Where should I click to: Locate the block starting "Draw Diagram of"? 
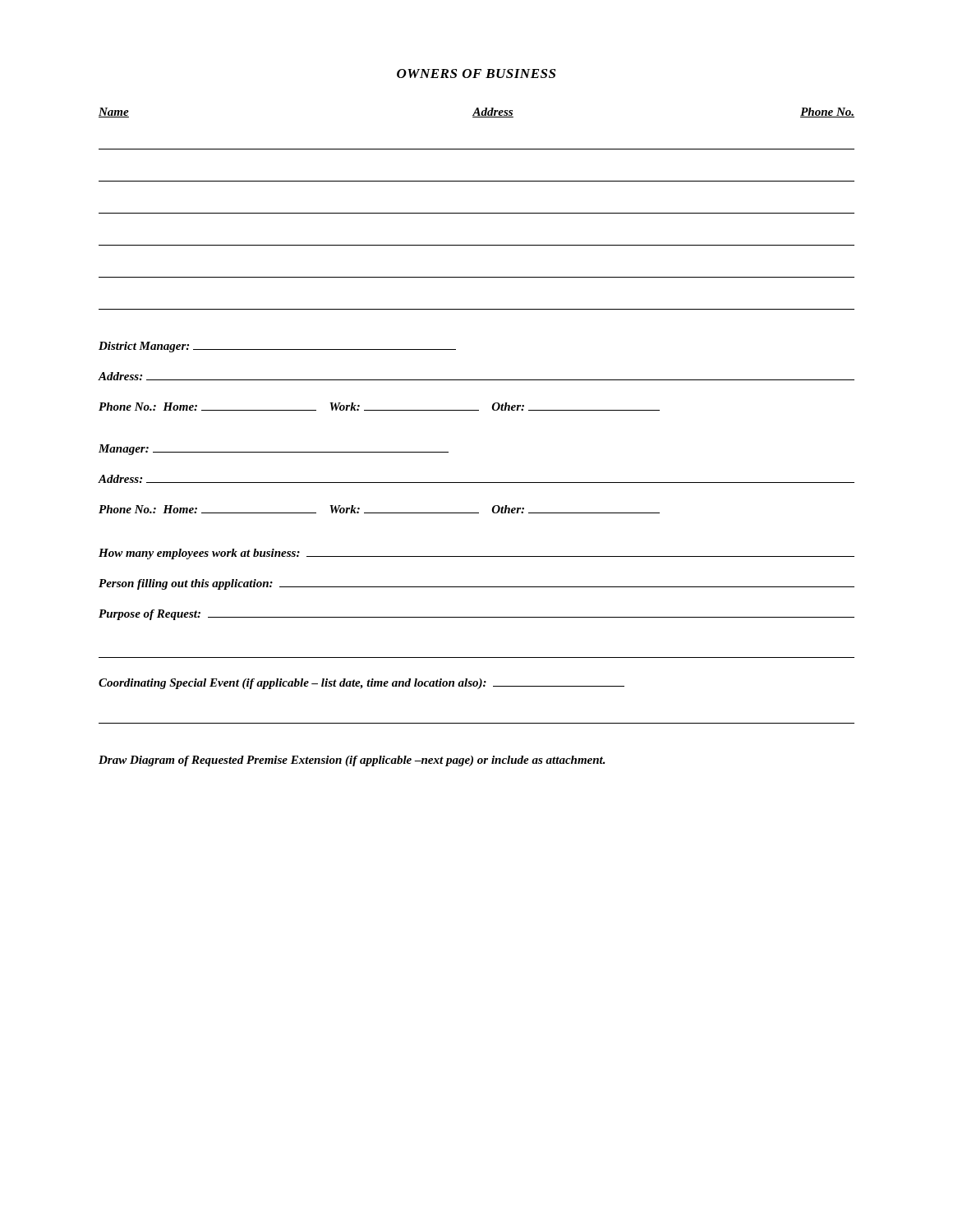click(352, 760)
